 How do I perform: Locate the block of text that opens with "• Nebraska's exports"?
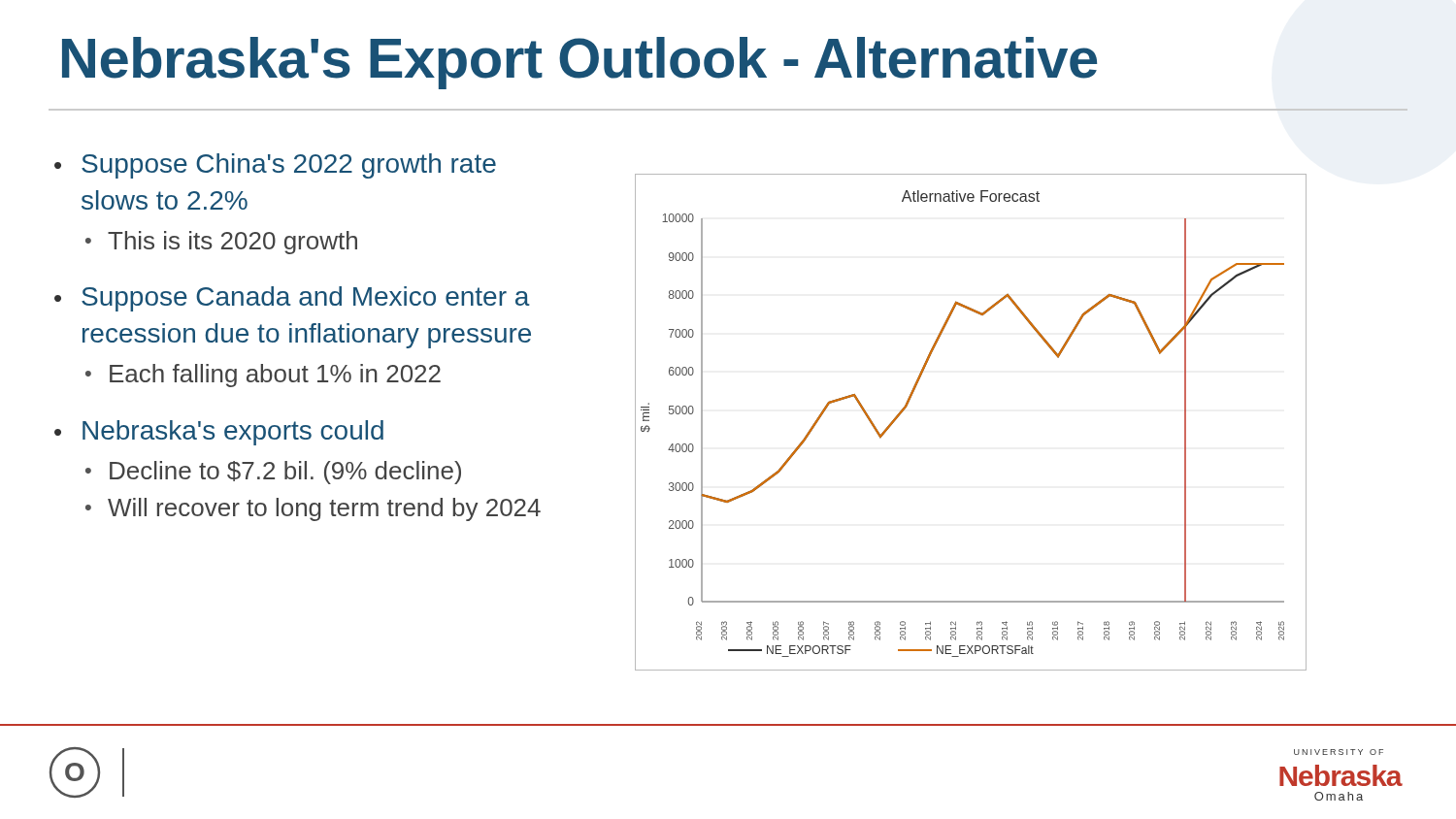click(x=311, y=431)
